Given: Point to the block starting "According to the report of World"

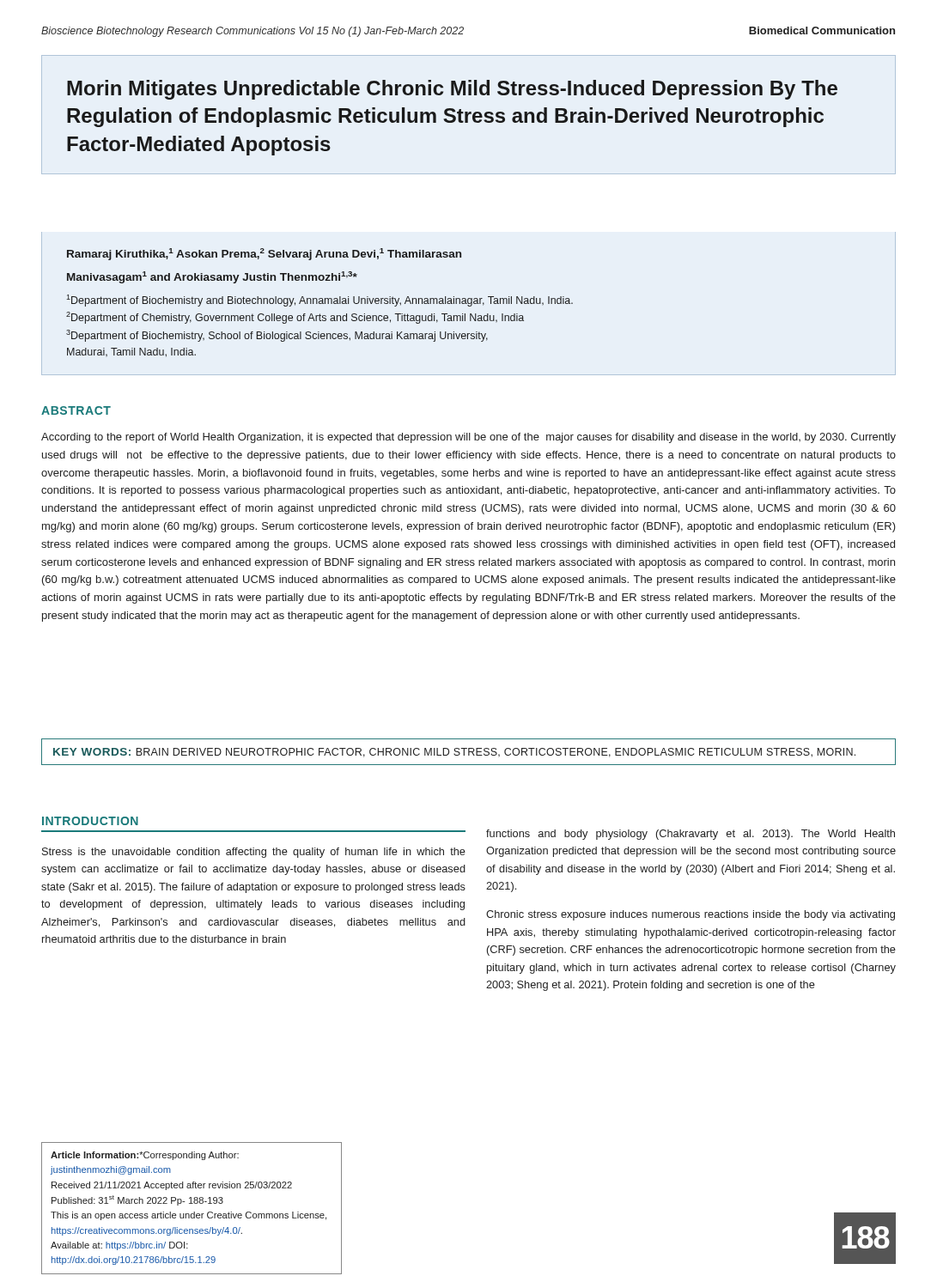Looking at the screenshot, I should click(468, 527).
